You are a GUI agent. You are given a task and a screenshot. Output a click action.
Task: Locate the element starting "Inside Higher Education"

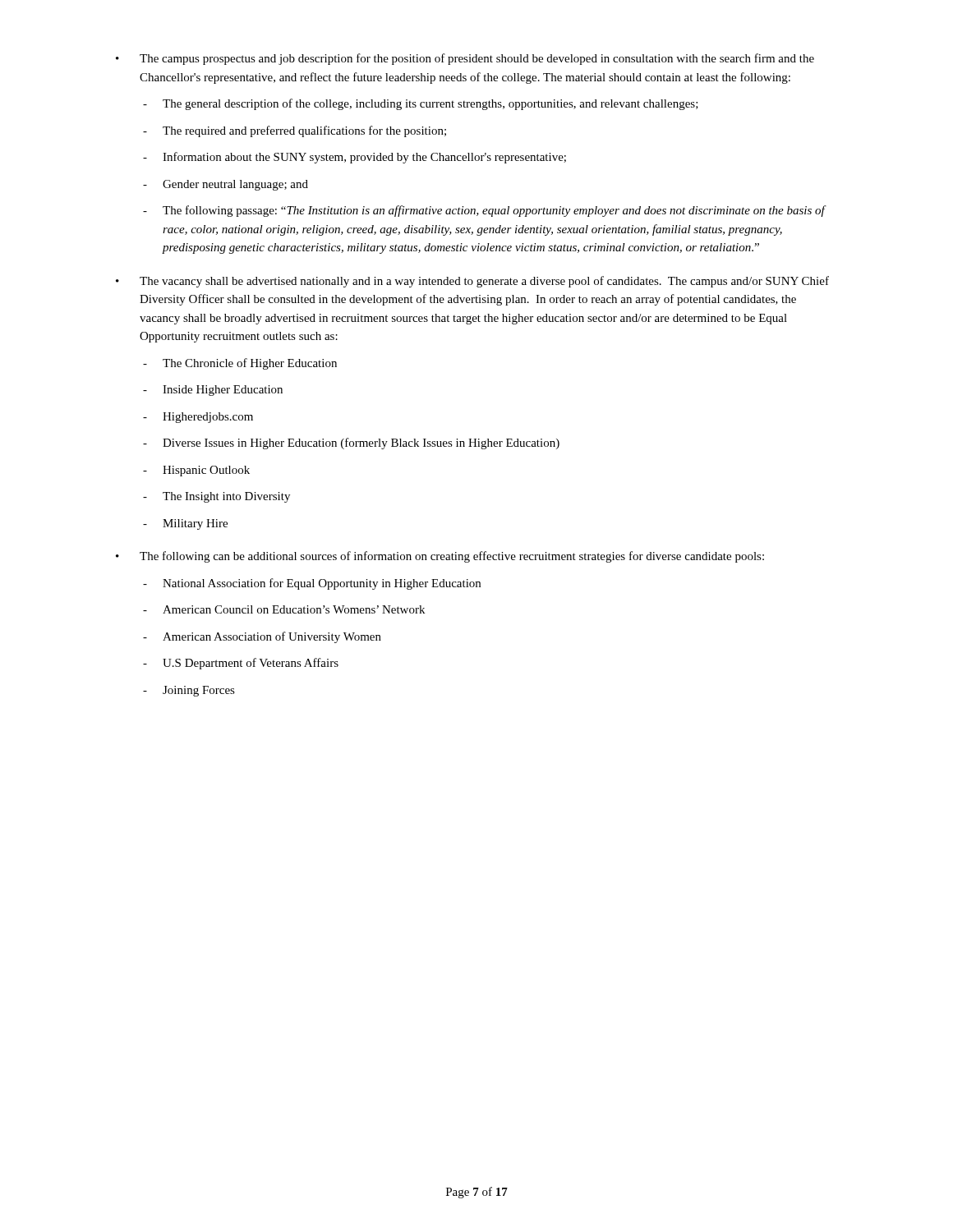pyautogui.click(x=223, y=389)
